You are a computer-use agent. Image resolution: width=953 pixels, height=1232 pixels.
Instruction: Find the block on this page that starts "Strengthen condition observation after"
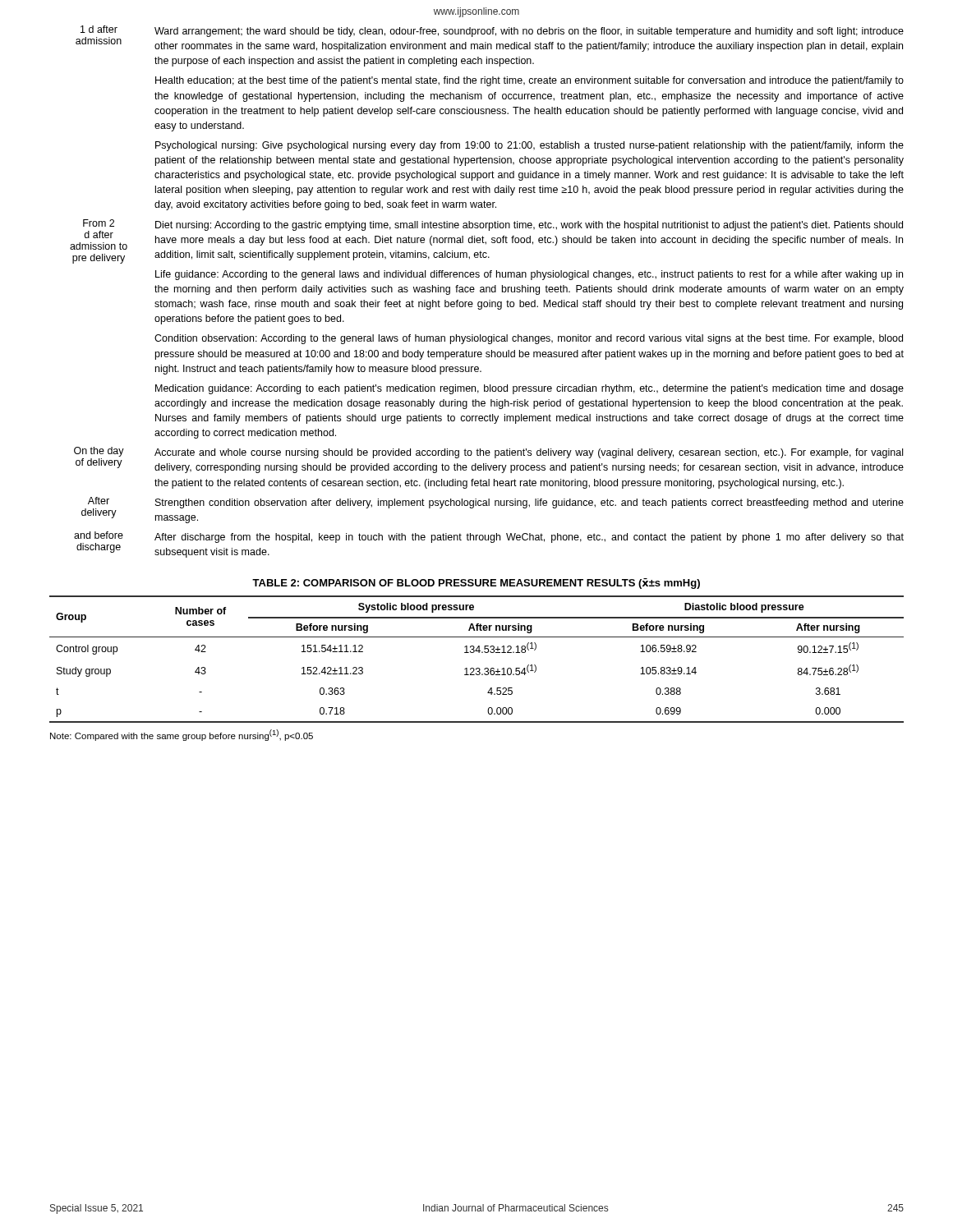[x=529, y=510]
